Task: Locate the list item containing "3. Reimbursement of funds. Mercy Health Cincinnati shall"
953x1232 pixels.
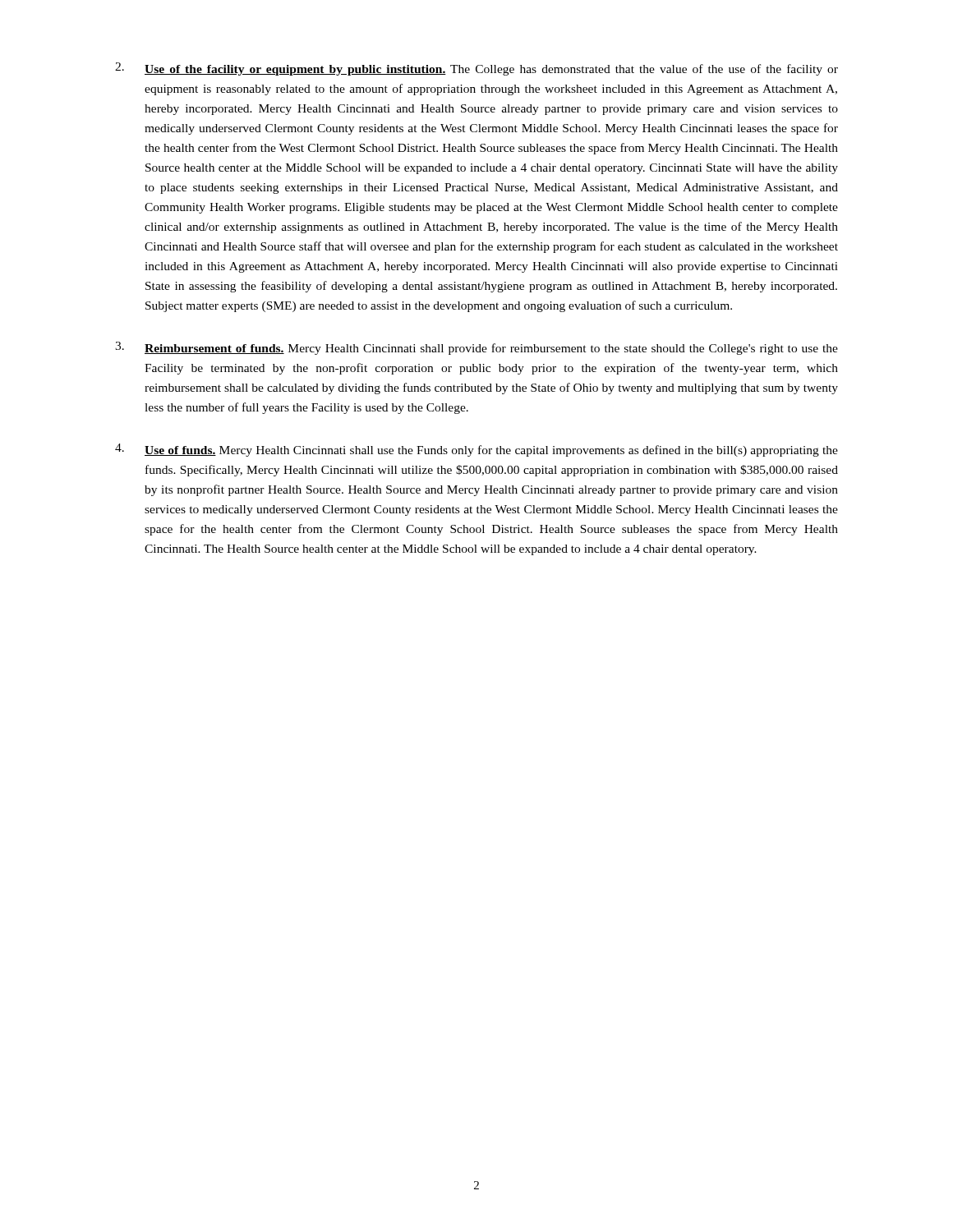Action: click(476, 378)
